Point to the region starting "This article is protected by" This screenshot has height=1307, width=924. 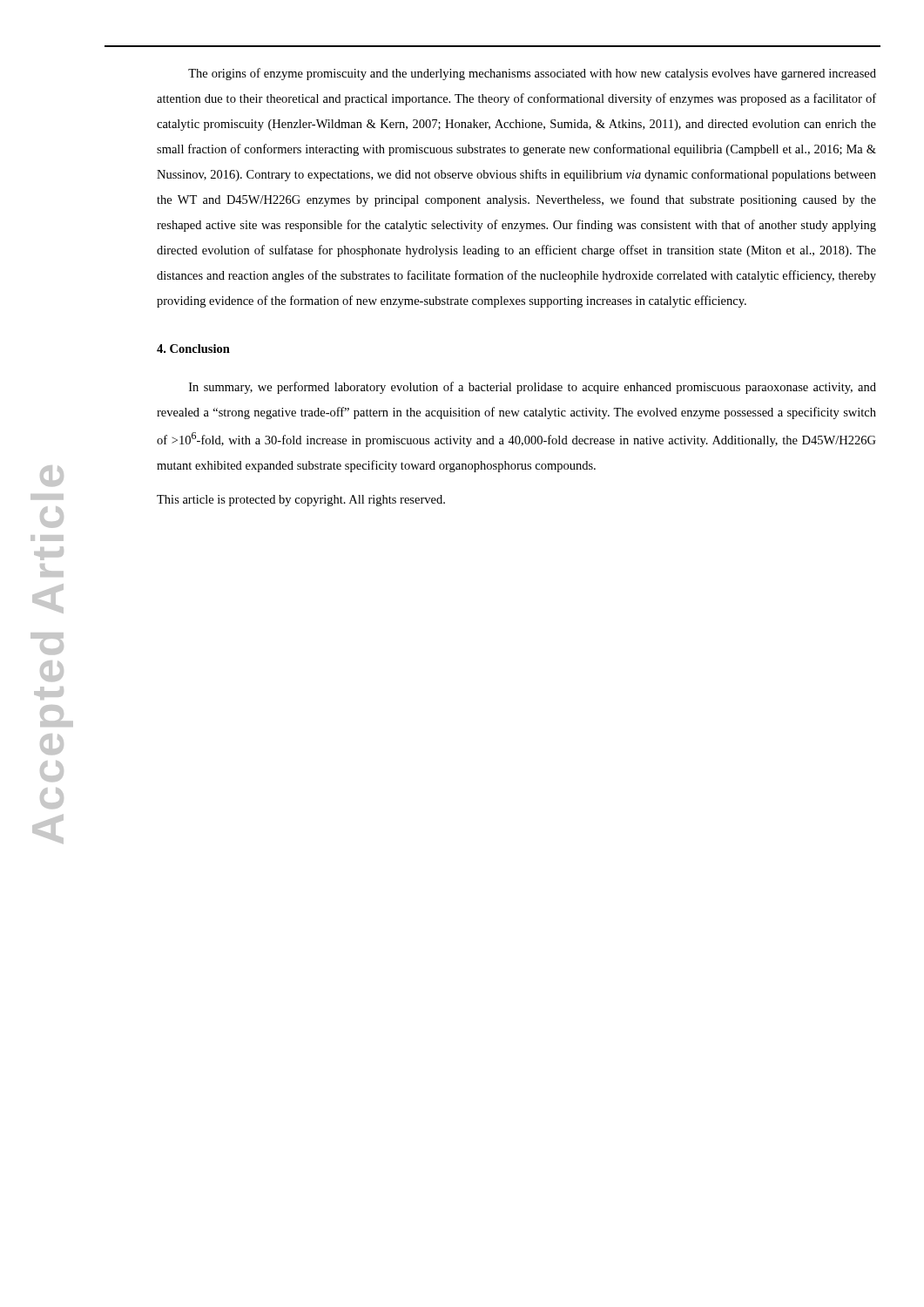click(301, 499)
